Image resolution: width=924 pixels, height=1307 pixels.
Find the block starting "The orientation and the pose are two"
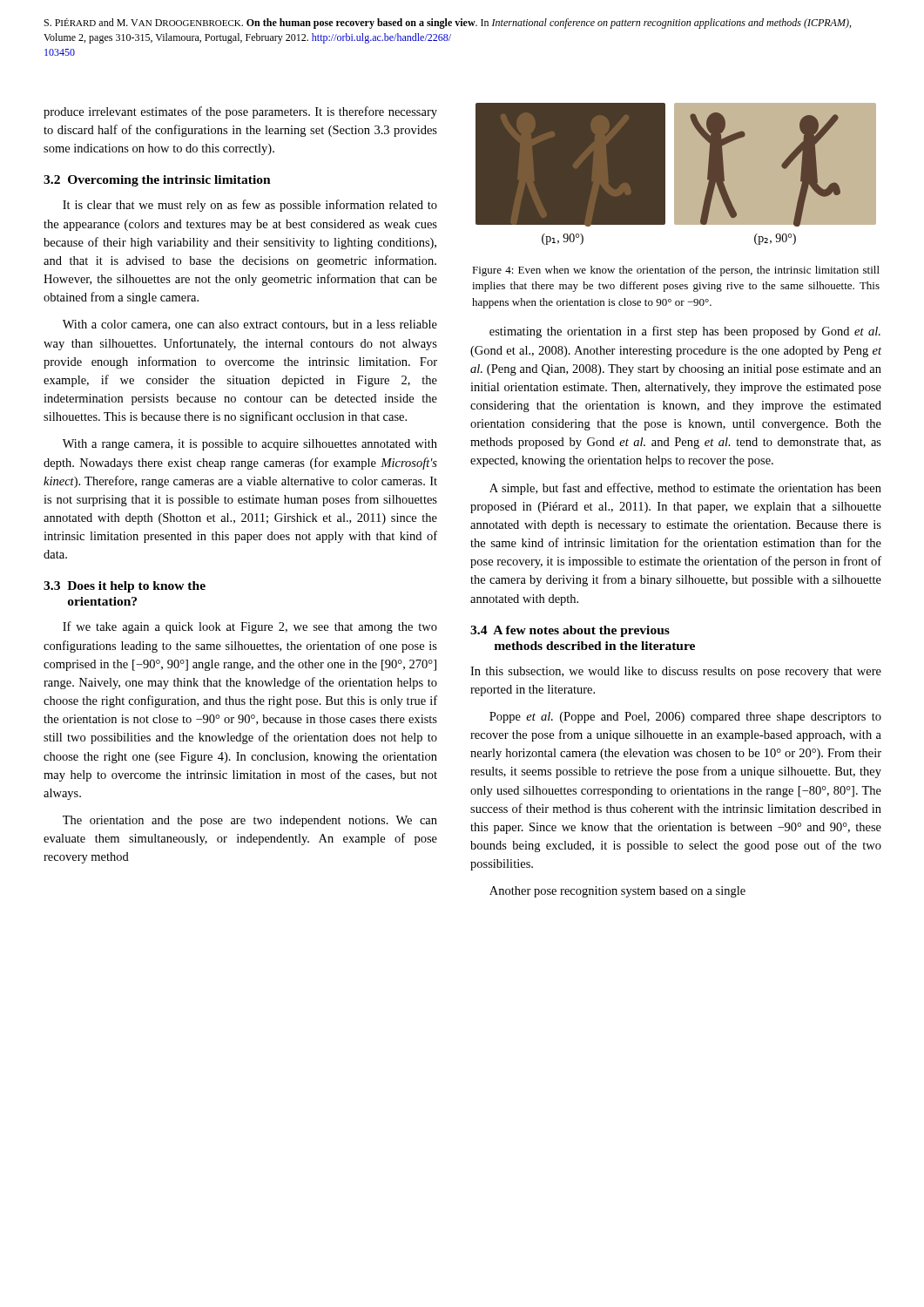[x=240, y=839]
